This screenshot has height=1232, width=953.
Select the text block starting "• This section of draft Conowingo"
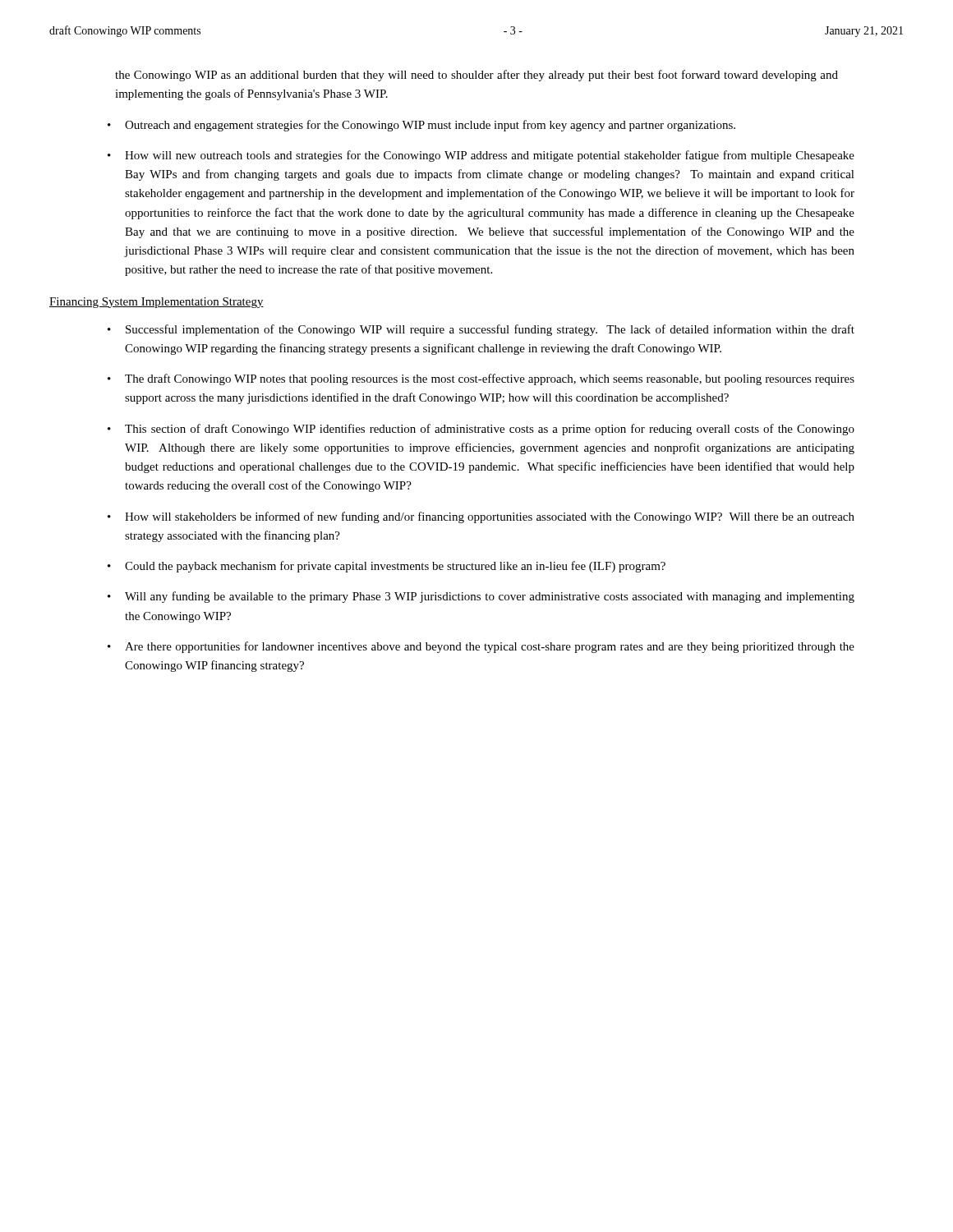481,457
